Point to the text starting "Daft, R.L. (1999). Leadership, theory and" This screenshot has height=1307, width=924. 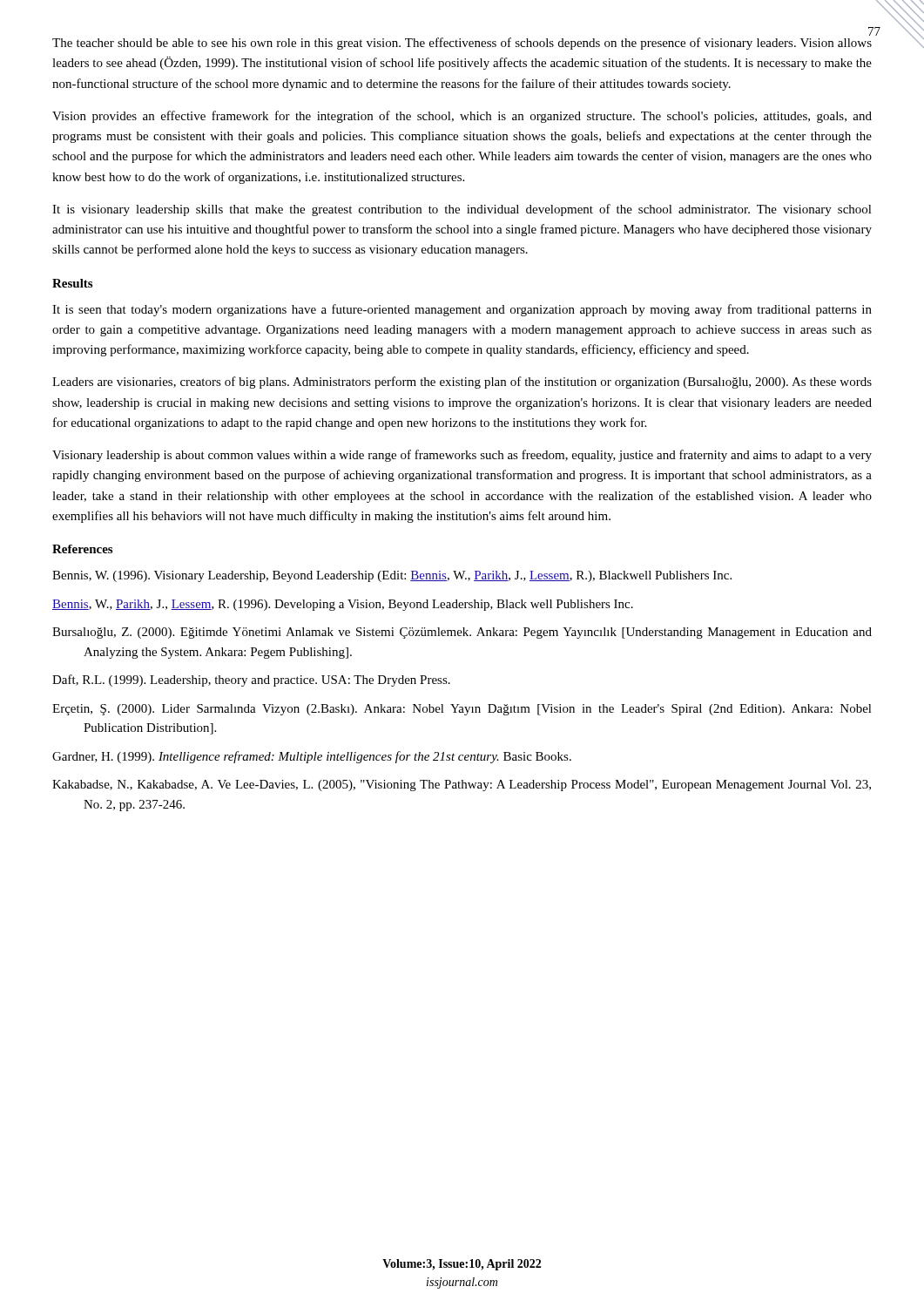[252, 680]
